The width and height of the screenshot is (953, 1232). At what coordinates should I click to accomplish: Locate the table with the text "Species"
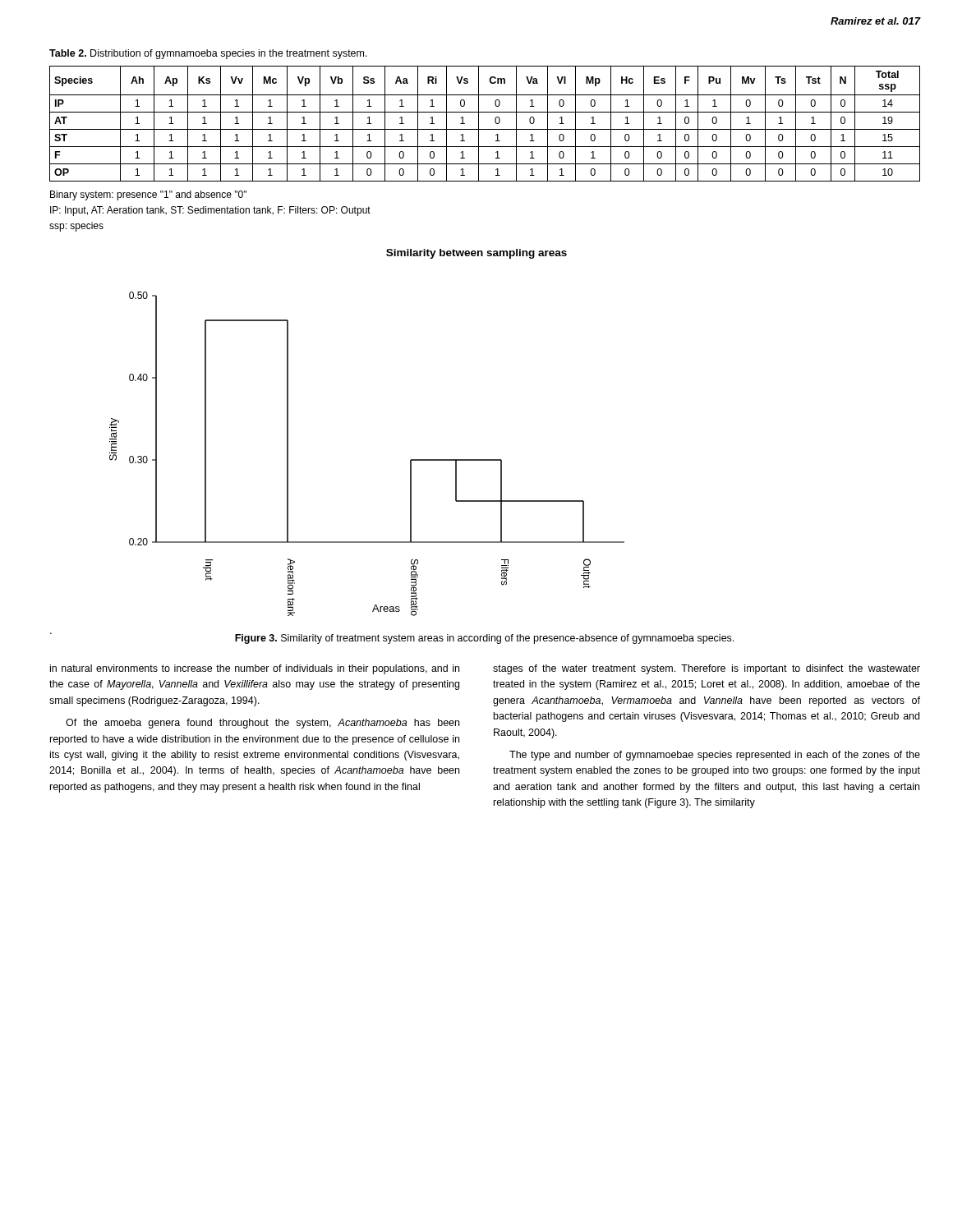485,124
